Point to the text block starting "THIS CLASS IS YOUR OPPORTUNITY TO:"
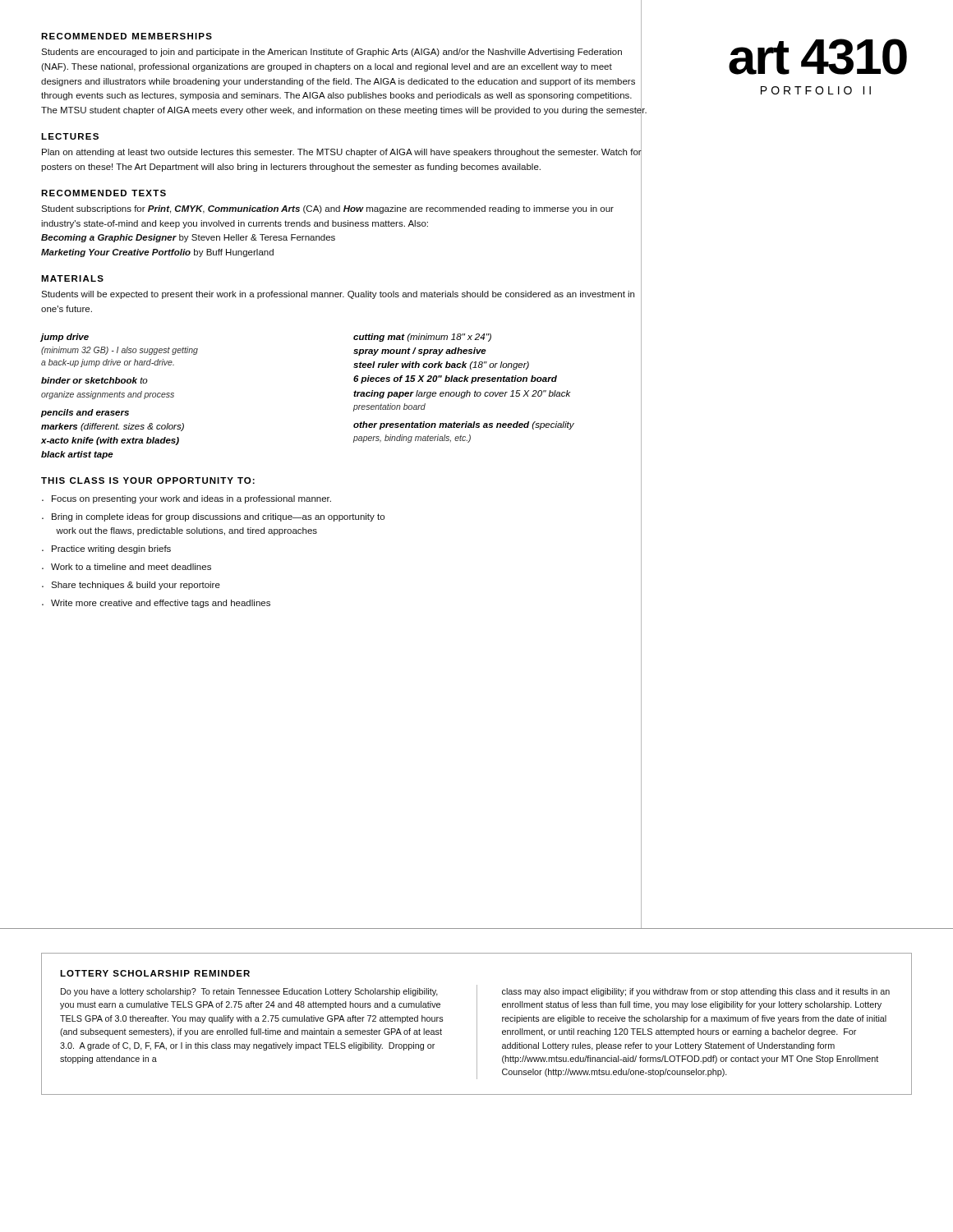The height and width of the screenshot is (1232, 953). [x=148, y=480]
